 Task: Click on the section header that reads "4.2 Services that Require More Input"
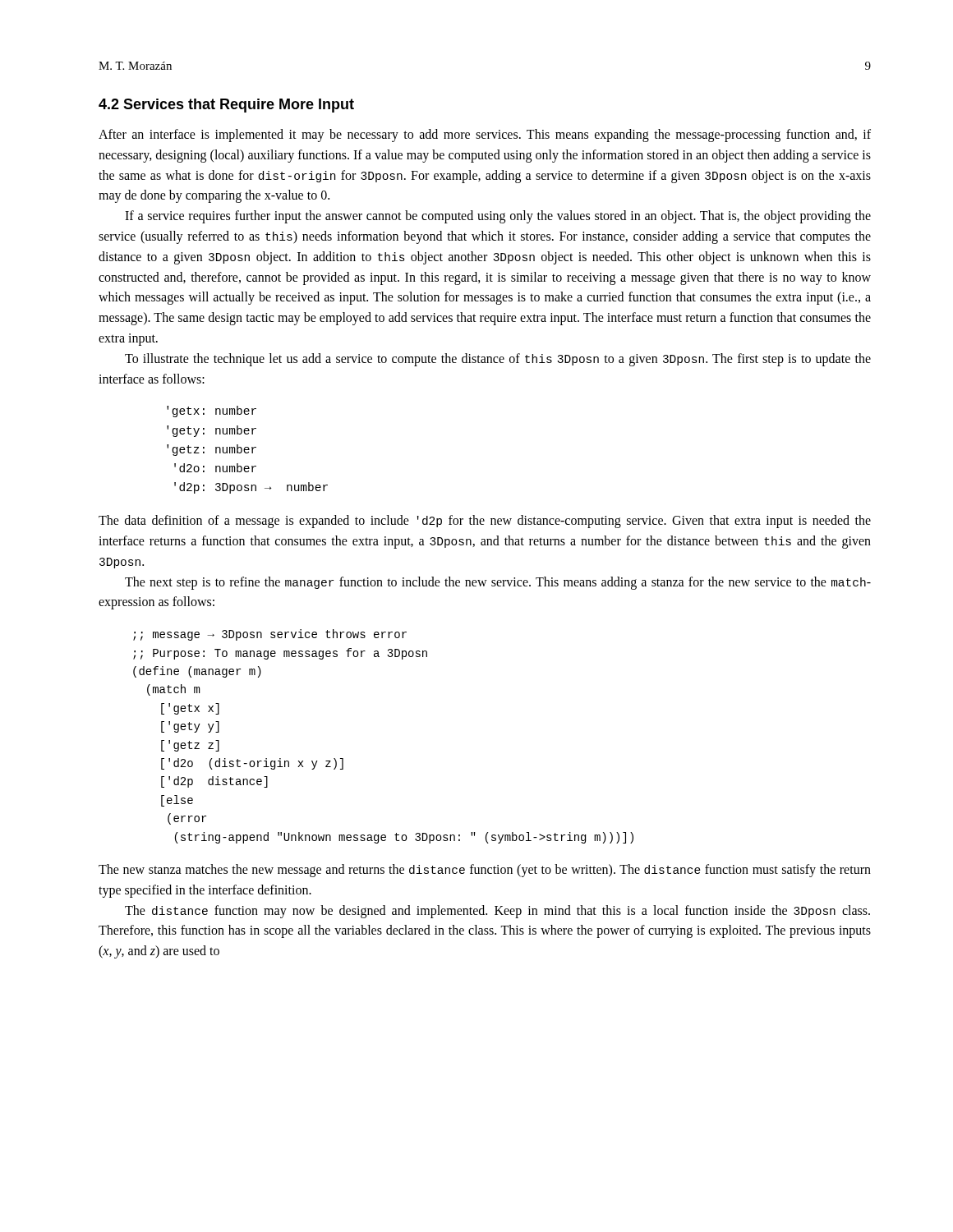click(x=226, y=106)
